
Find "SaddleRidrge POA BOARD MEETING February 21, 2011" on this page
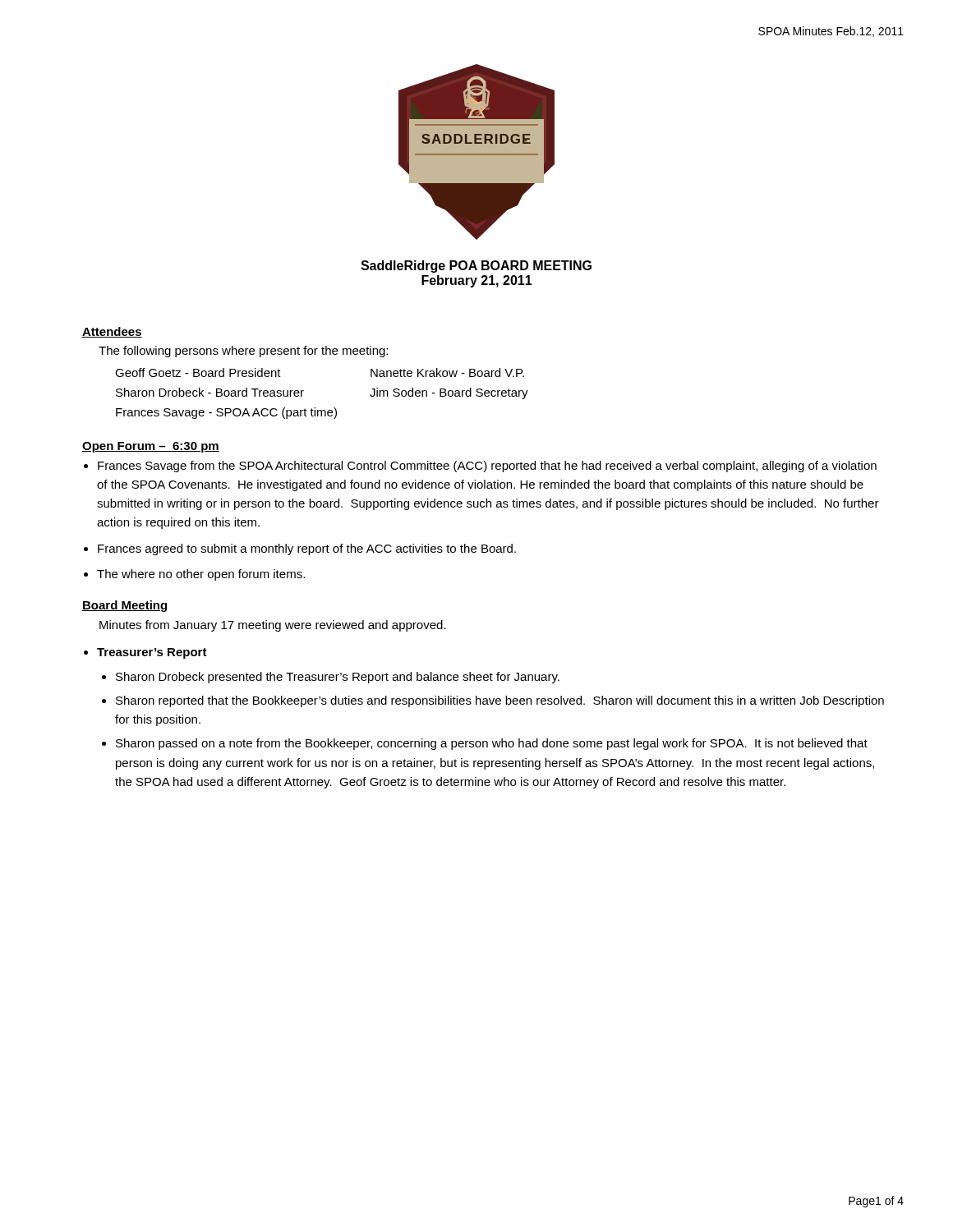coord(476,274)
